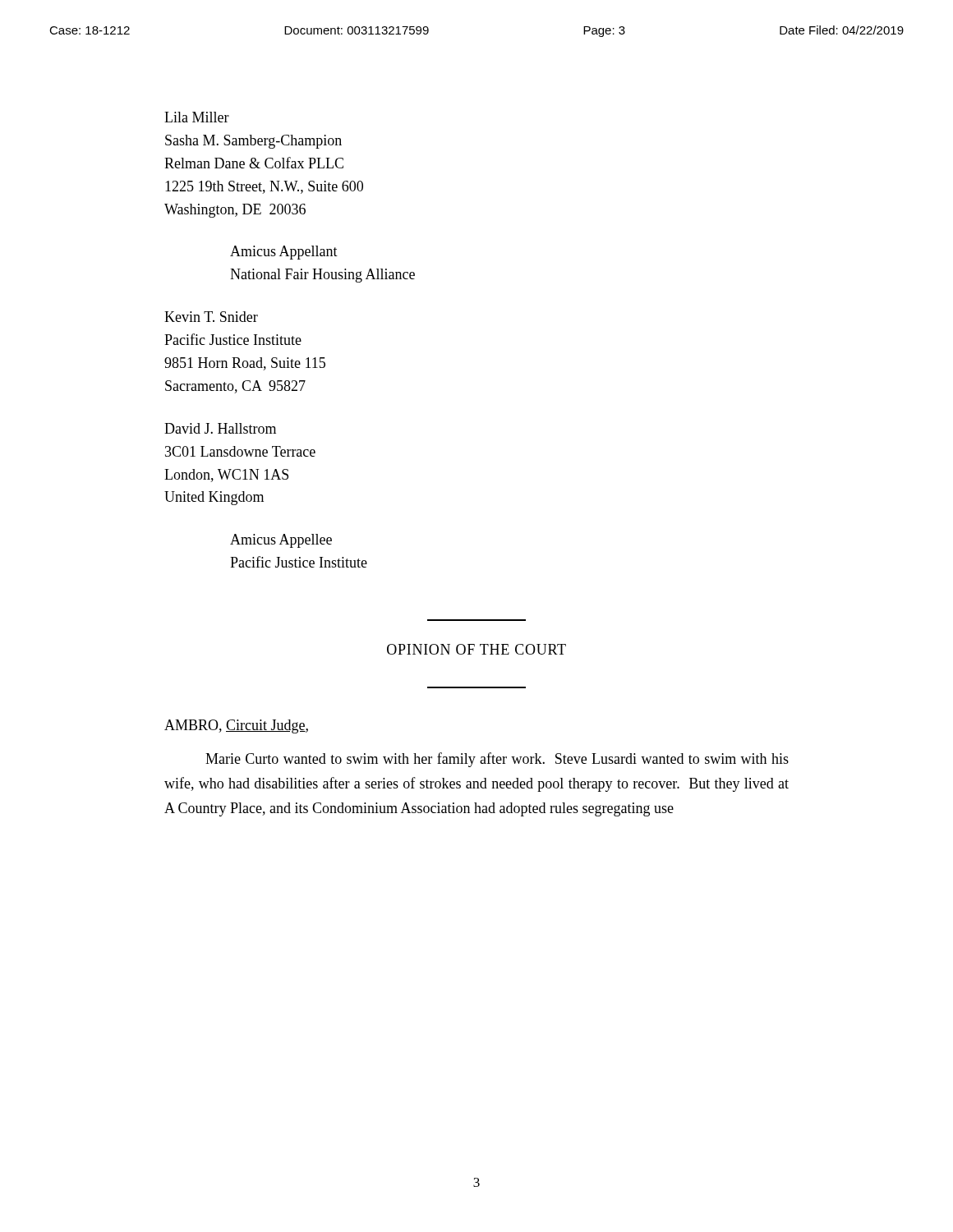Find the text block starting "Amicus Appellant National Fair Housing"
Image resolution: width=953 pixels, height=1232 pixels.
[x=323, y=263]
